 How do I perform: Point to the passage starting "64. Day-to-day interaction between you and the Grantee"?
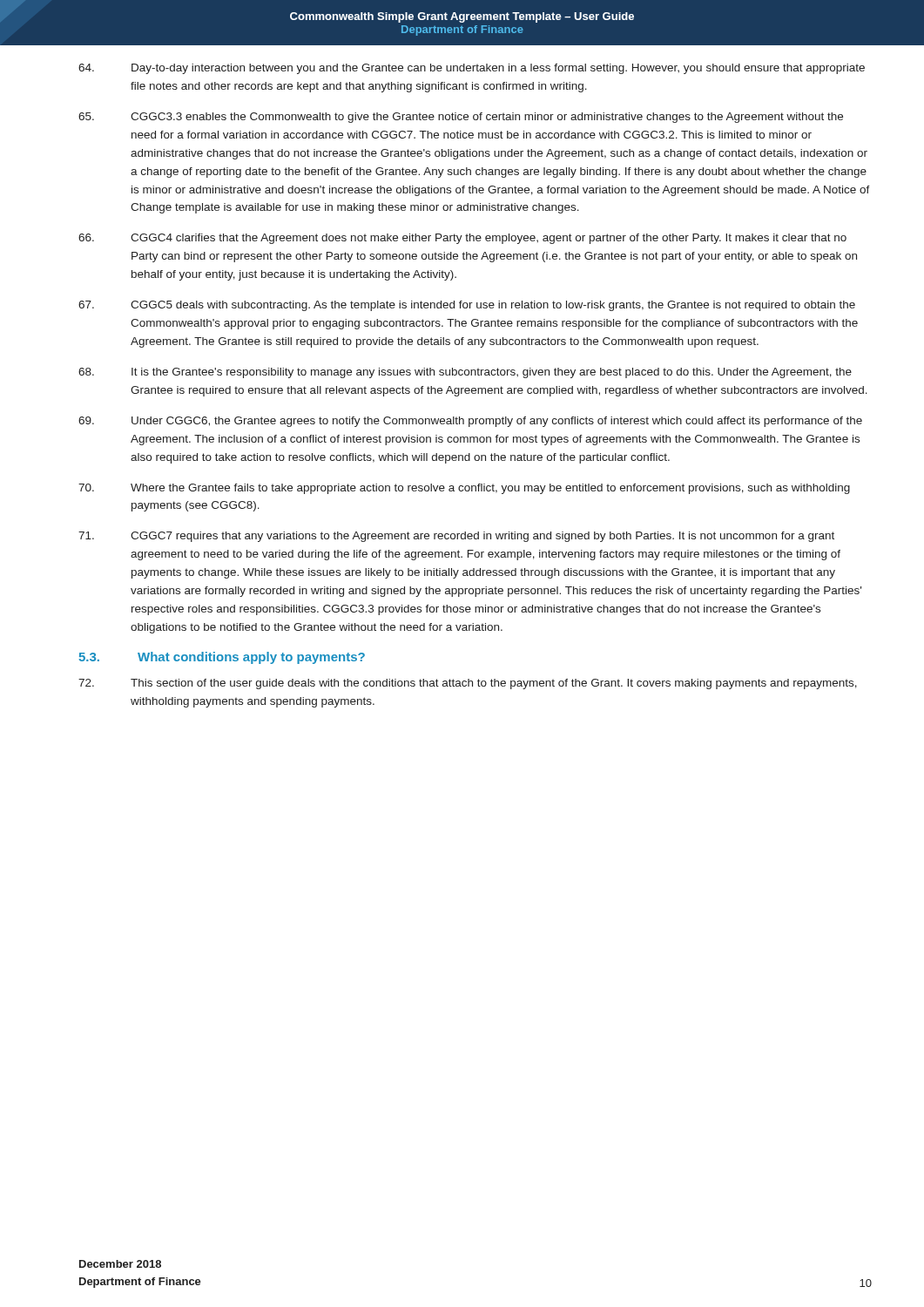click(475, 77)
